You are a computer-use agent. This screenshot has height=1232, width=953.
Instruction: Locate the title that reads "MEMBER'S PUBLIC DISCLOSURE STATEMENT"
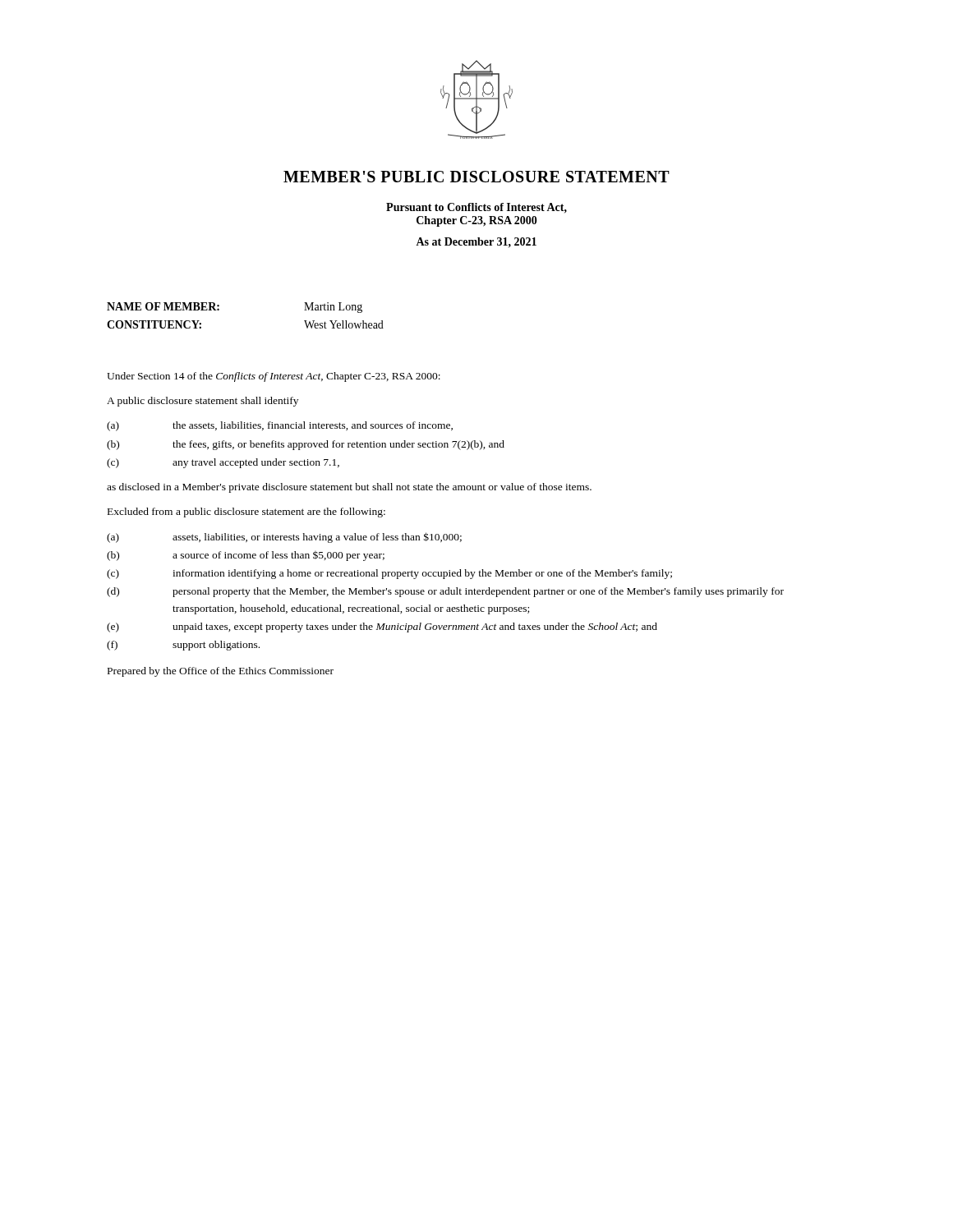(476, 177)
